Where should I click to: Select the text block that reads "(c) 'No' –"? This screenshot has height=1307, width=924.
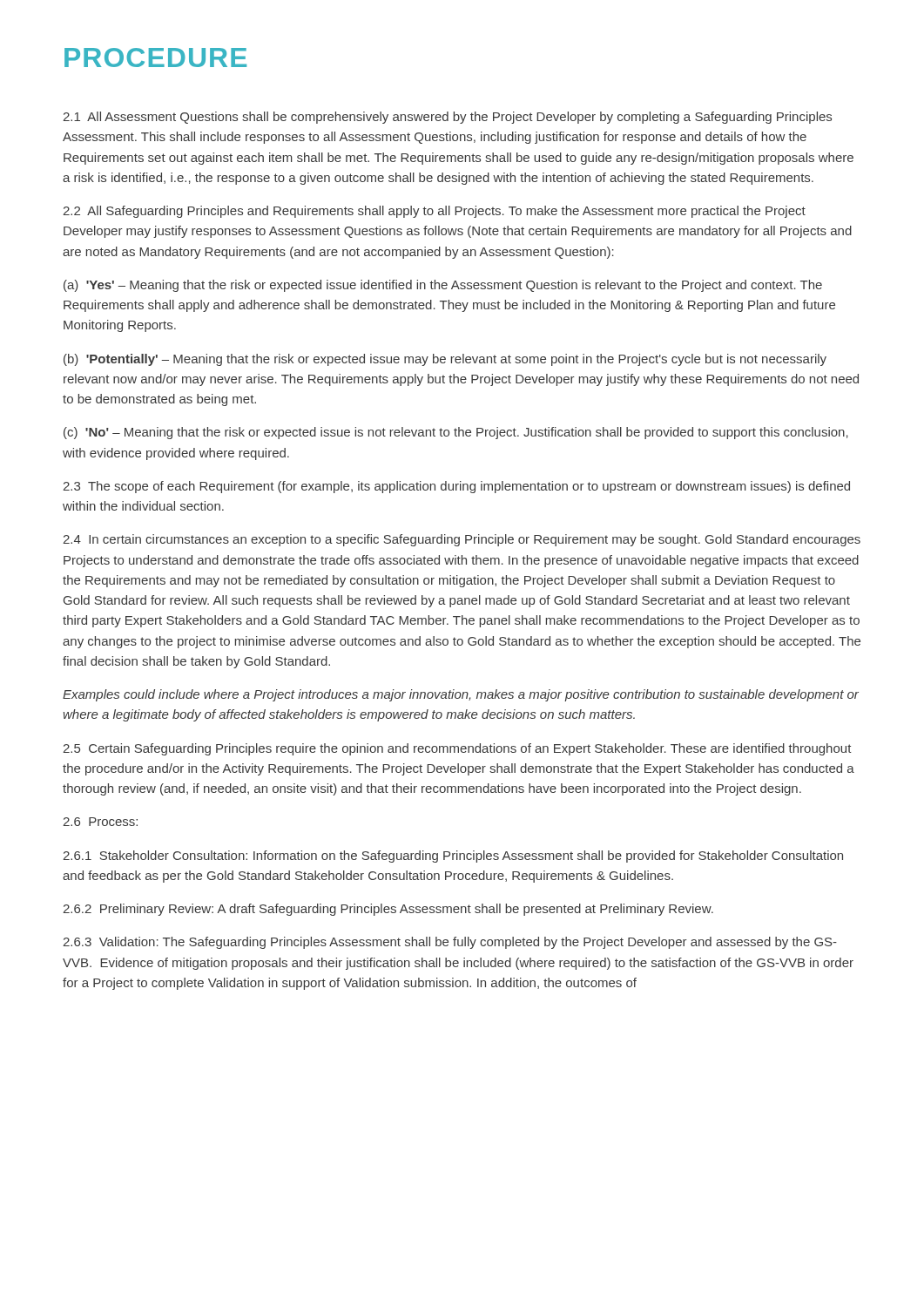(x=462, y=442)
